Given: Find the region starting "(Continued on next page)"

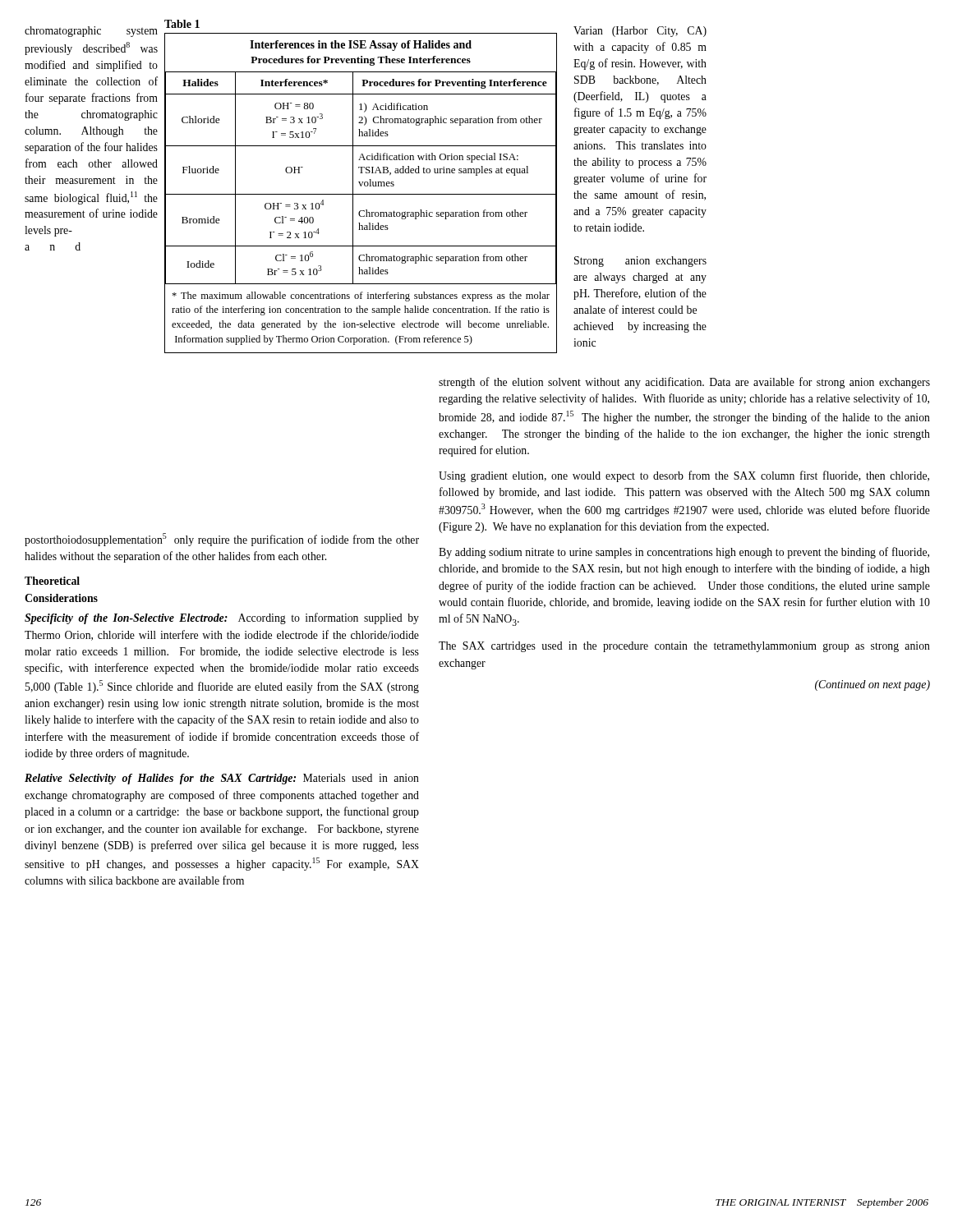Looking at the screenshot, I should (x=872, y=685).
